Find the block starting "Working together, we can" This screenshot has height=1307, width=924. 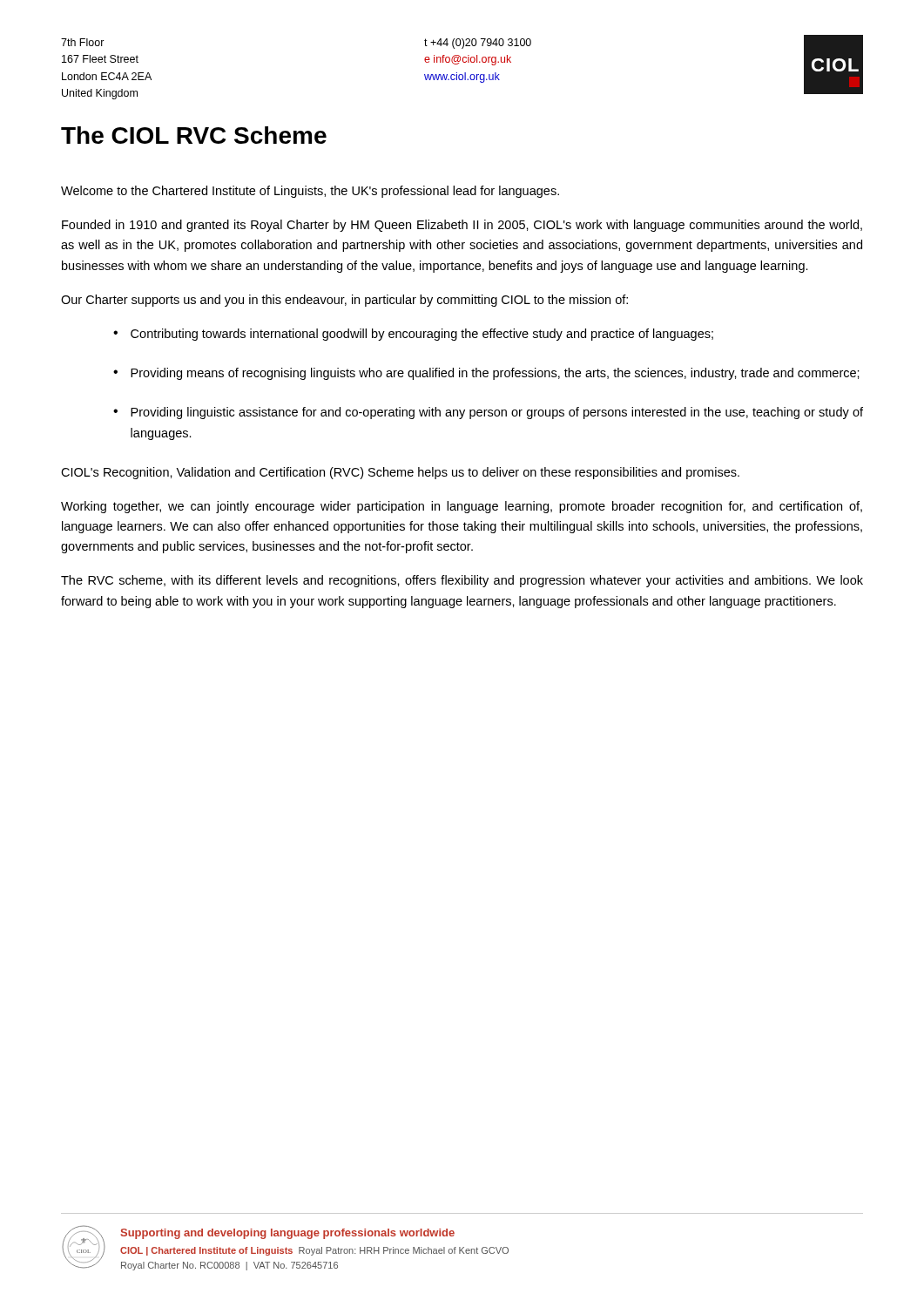pos(462,527)
